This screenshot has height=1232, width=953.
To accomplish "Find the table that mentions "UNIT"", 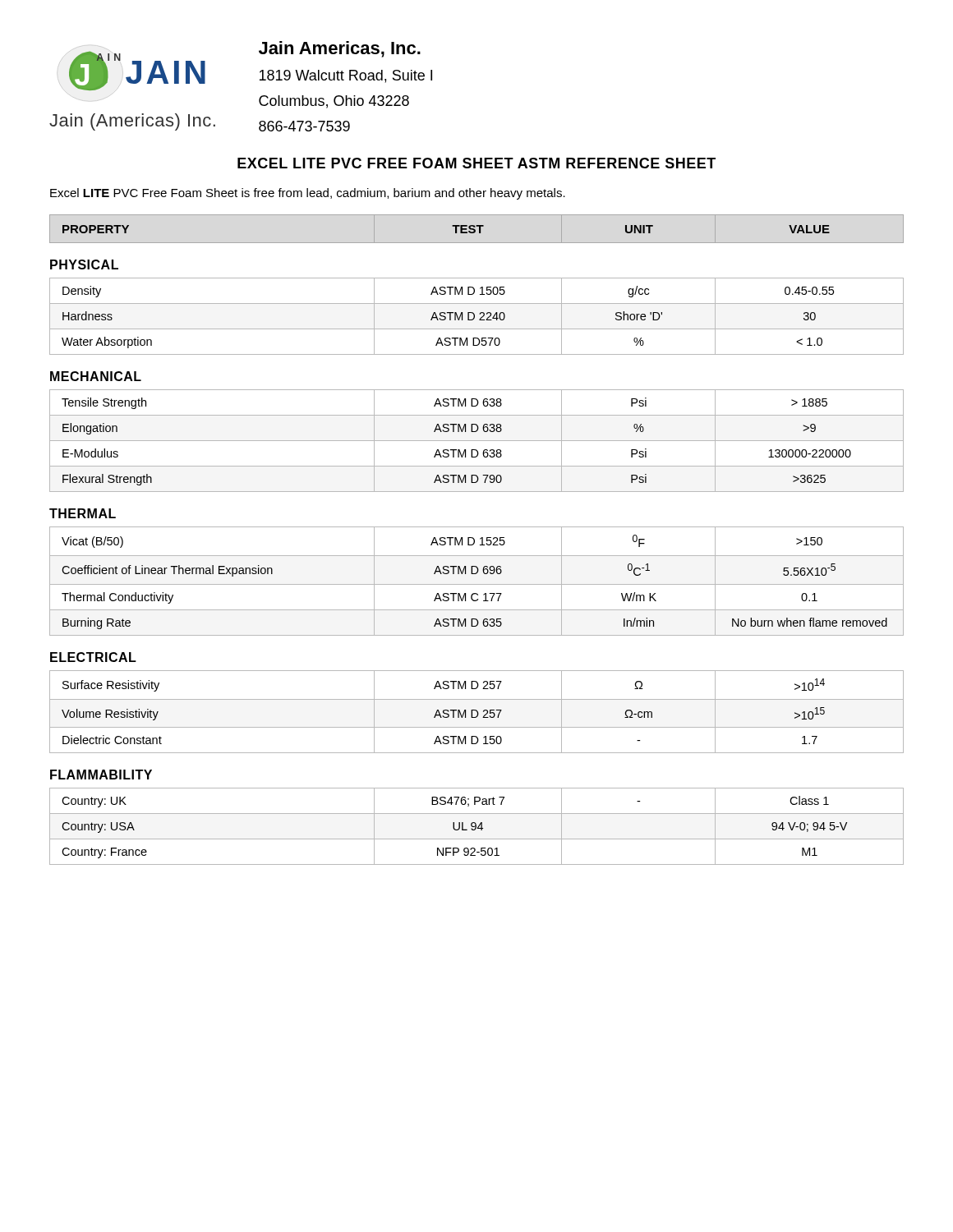I will pos(476,229).
